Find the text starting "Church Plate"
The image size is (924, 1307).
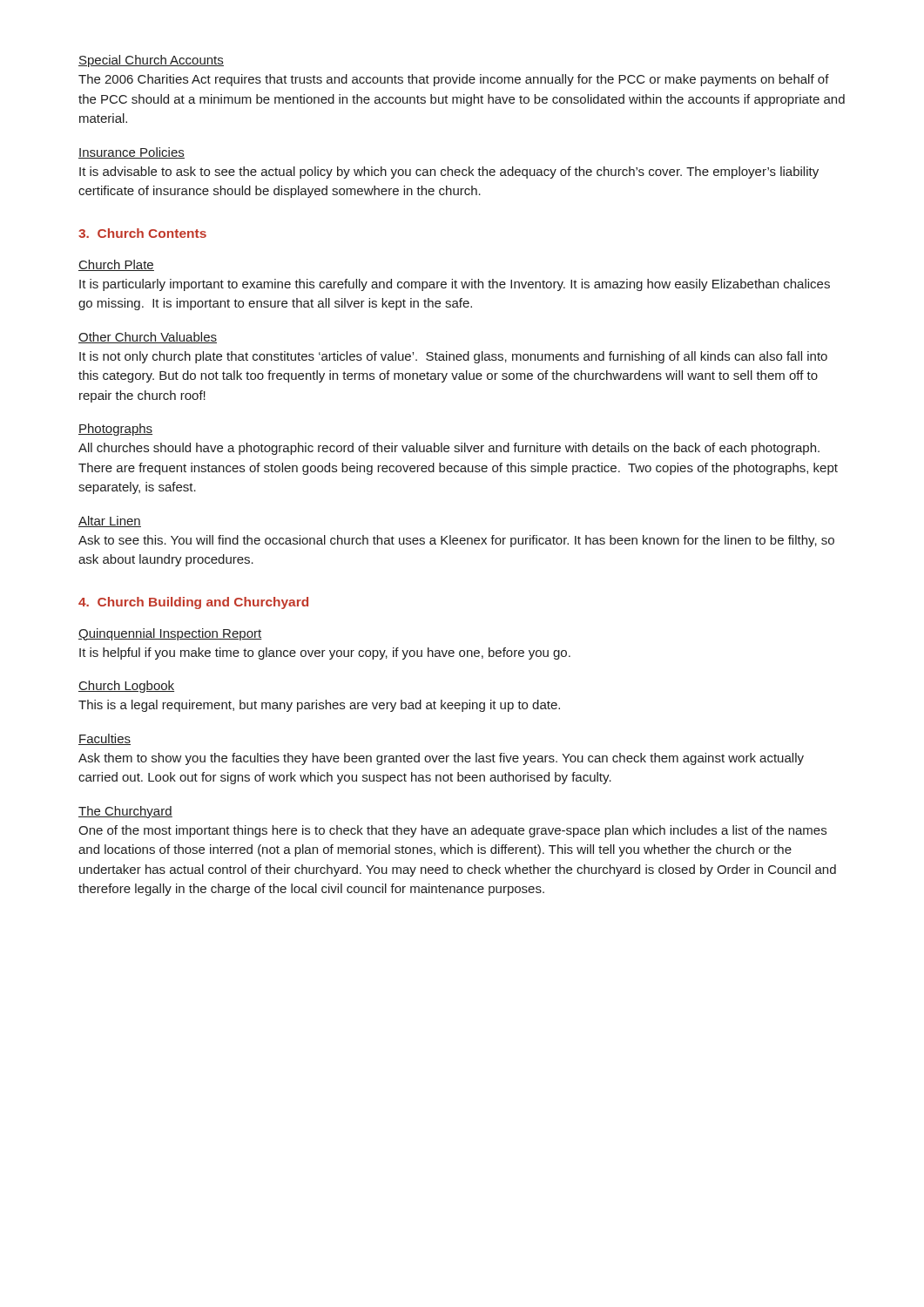click(116, 264)
